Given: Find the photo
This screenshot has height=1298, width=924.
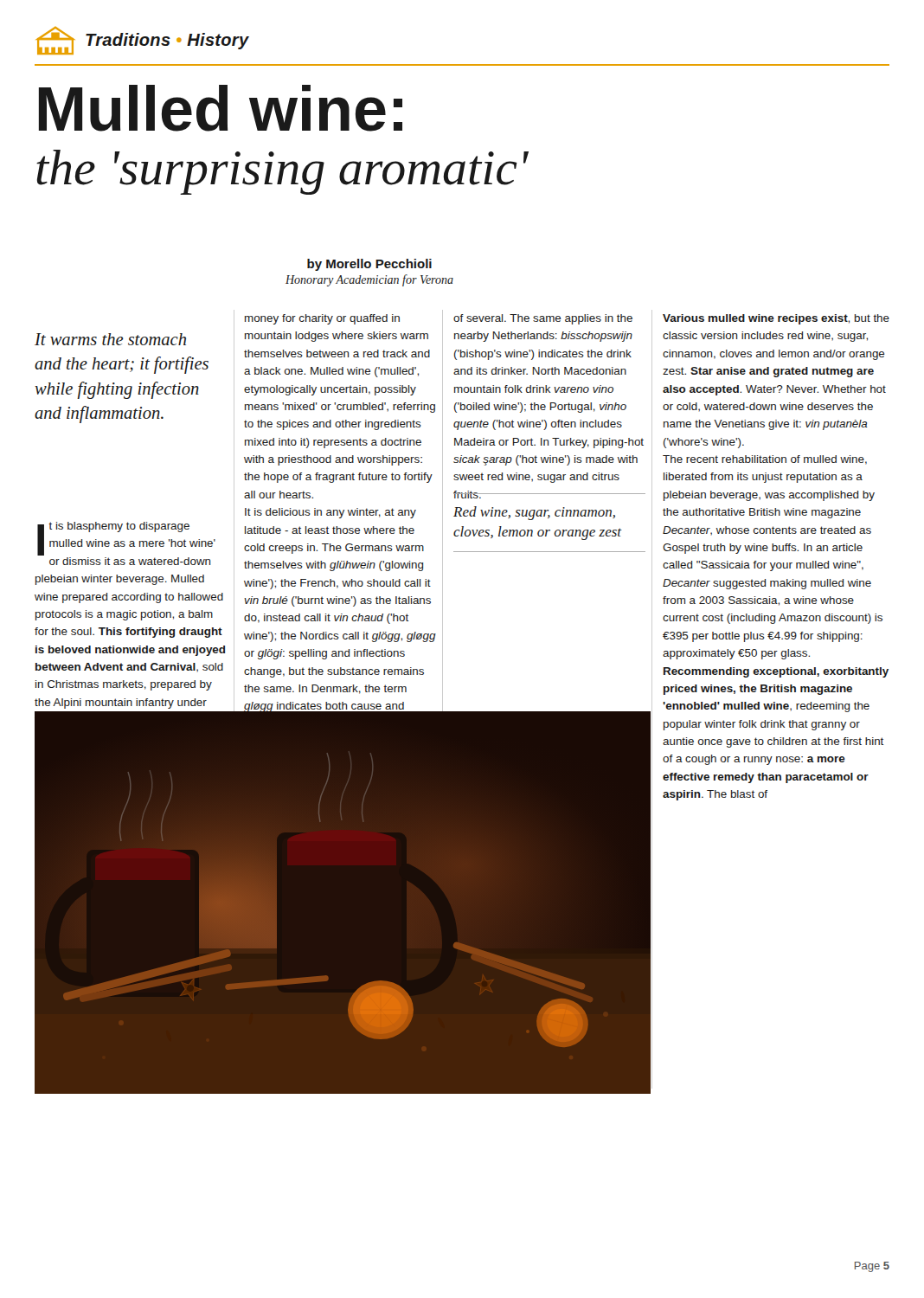Looking at the screenshot, I should (343, 903).
